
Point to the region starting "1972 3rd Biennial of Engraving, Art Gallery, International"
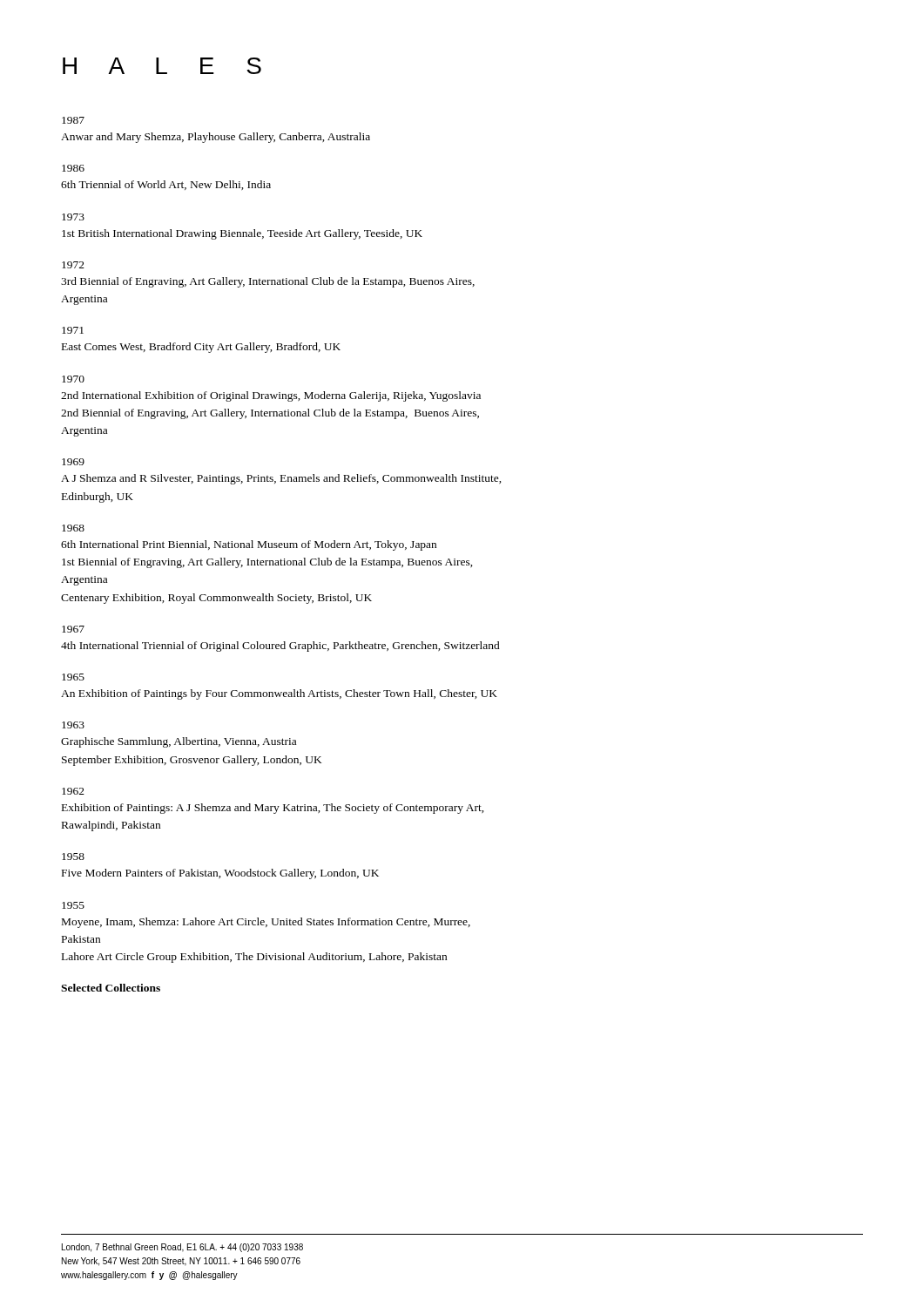[x=462, y=283]
